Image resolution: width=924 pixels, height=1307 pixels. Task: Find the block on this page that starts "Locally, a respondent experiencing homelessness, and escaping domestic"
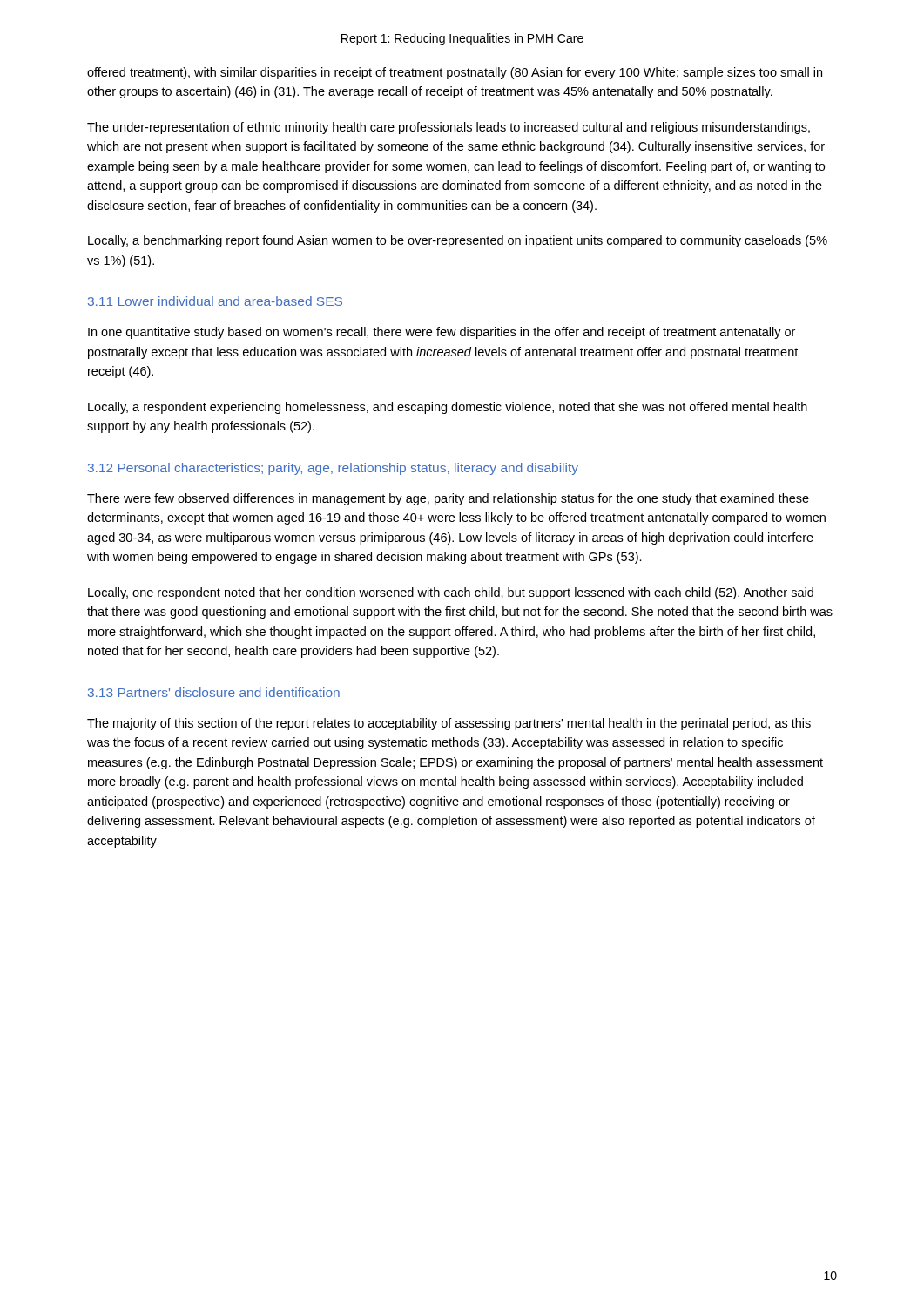coord(447,416)
